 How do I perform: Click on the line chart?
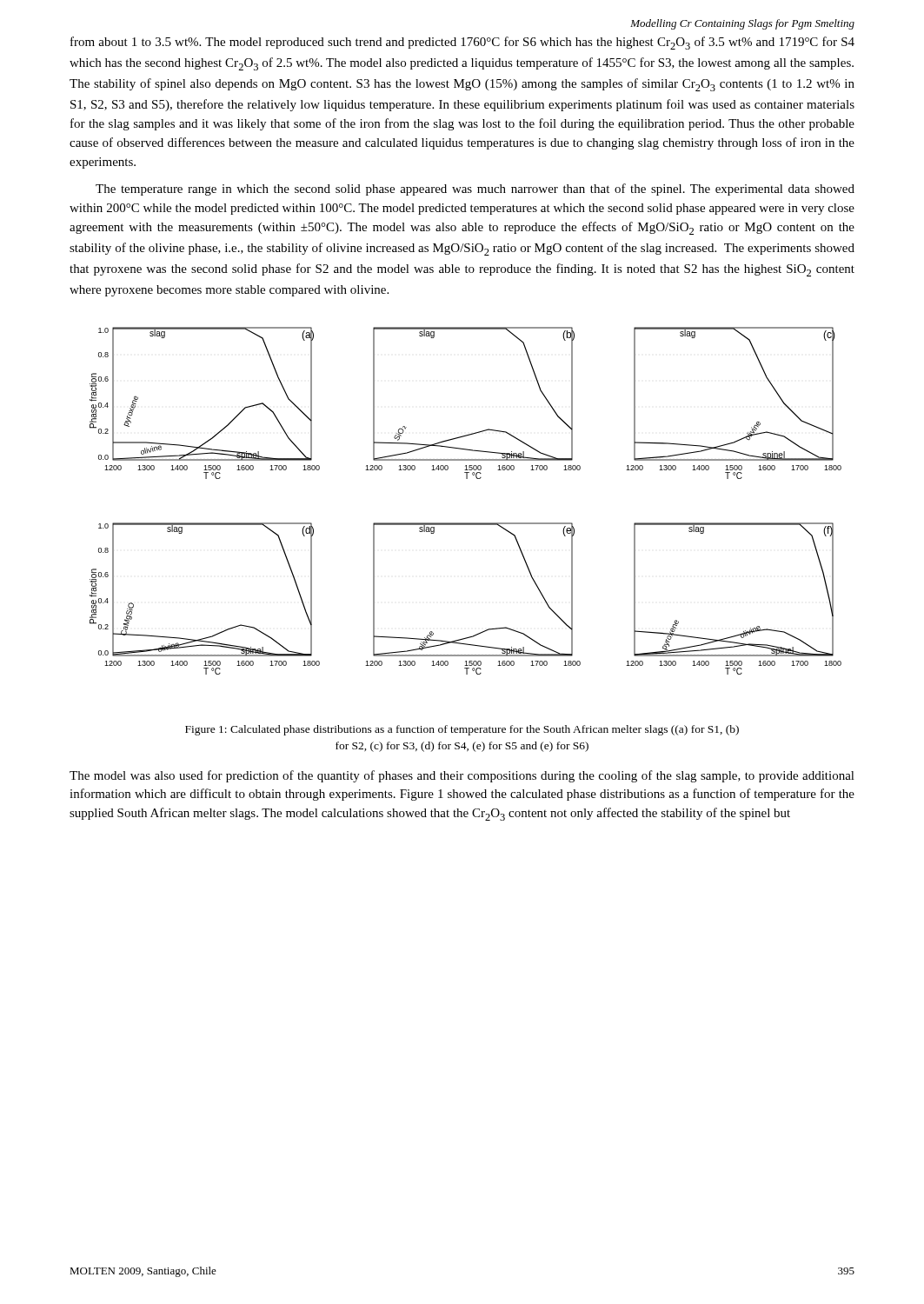tap(462, 515)
